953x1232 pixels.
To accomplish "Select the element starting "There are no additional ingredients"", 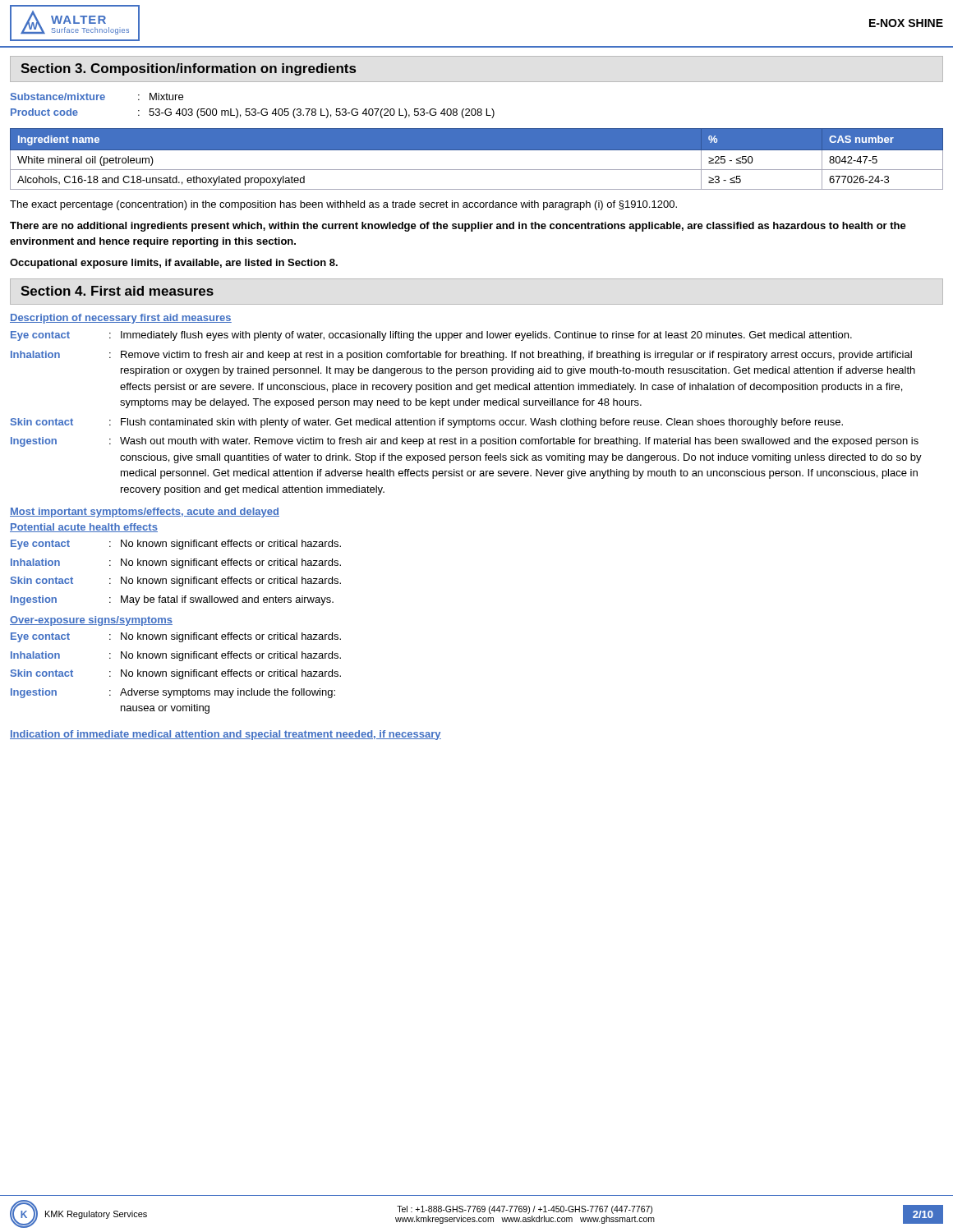I will click(458, 233).
